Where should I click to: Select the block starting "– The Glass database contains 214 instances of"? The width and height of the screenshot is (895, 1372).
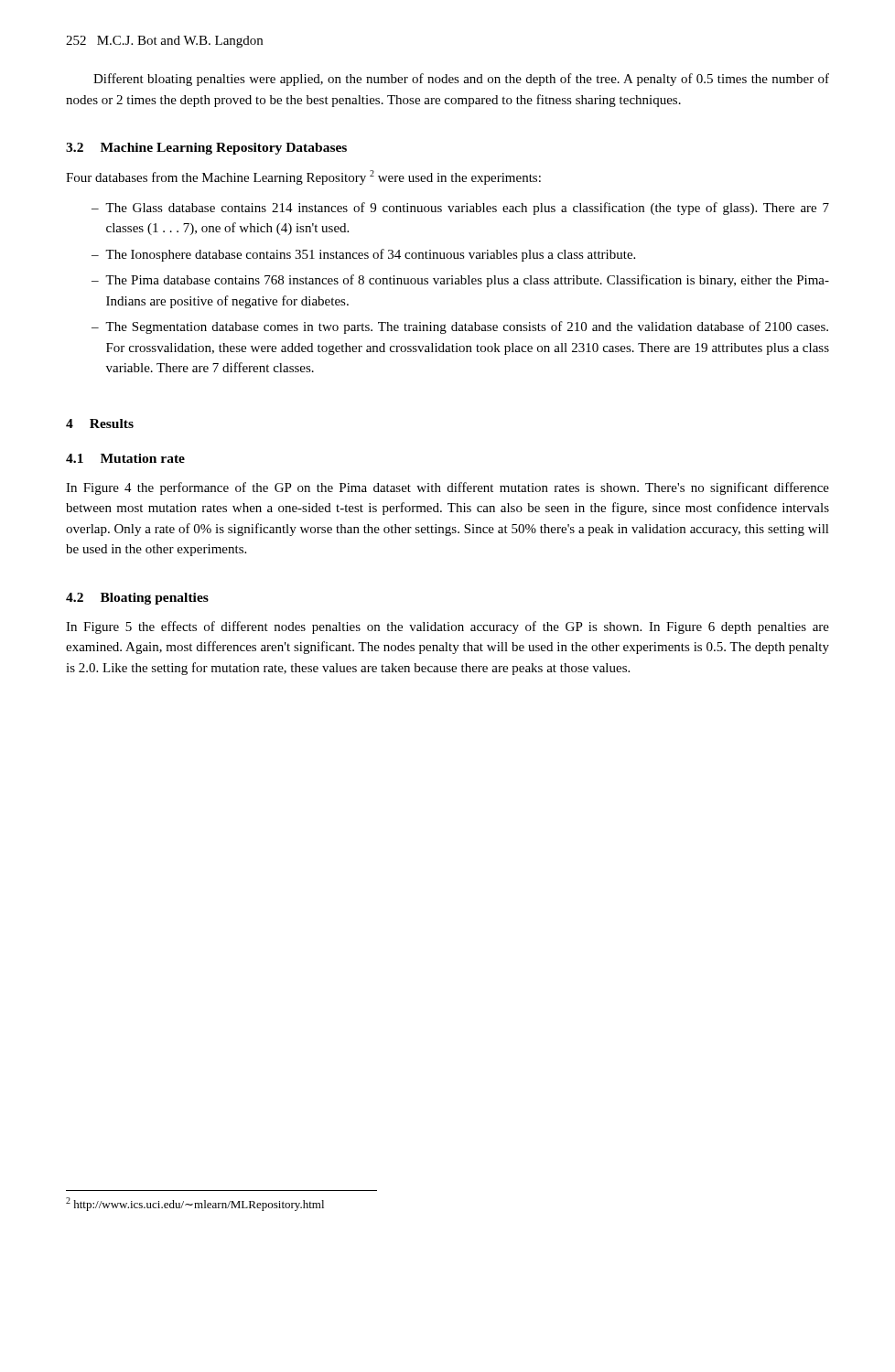460,218
